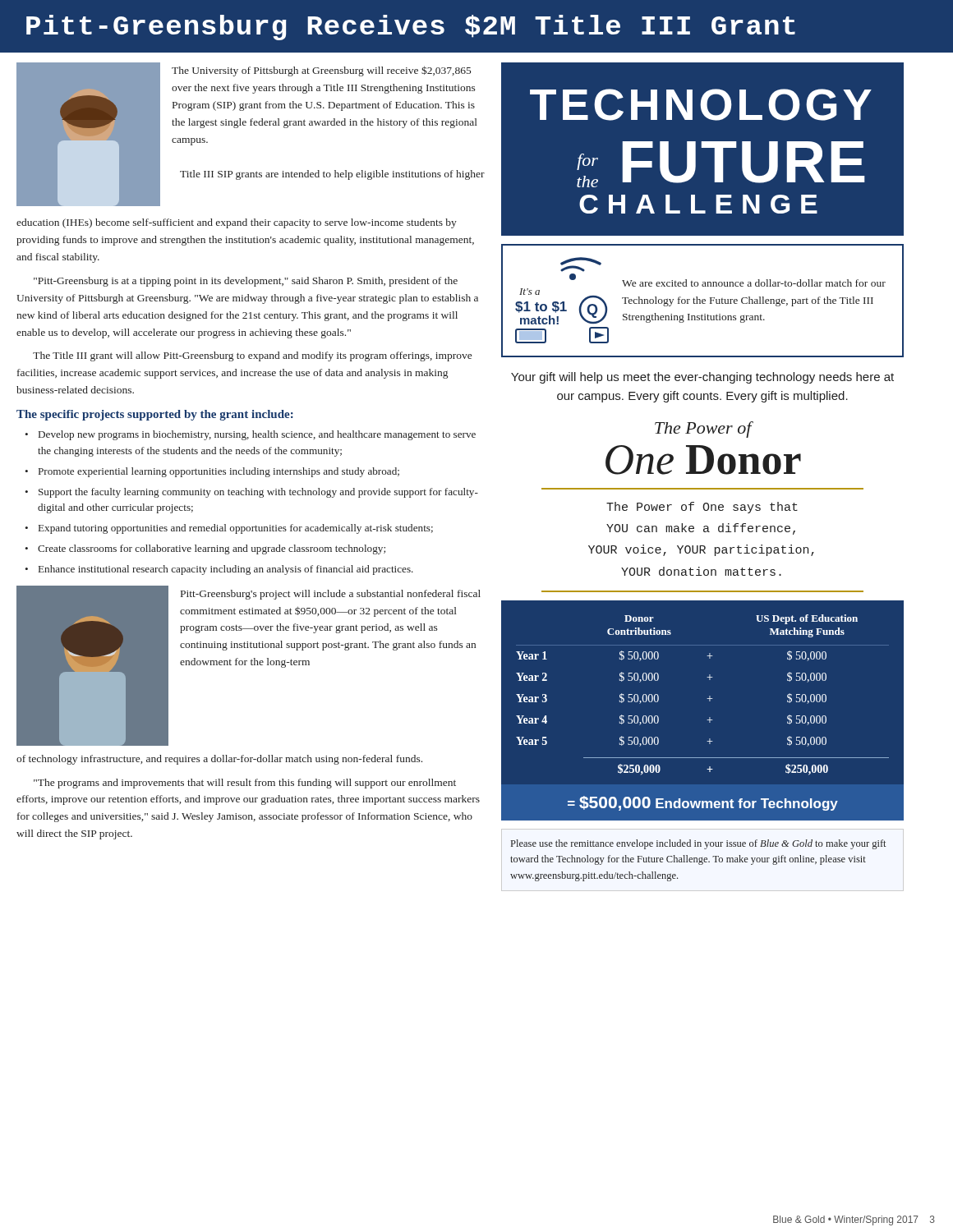The width and height of the screenshot is (953, 1232).
Task: Select the element starting "Develop new programs"
Action: coord(257,442)
